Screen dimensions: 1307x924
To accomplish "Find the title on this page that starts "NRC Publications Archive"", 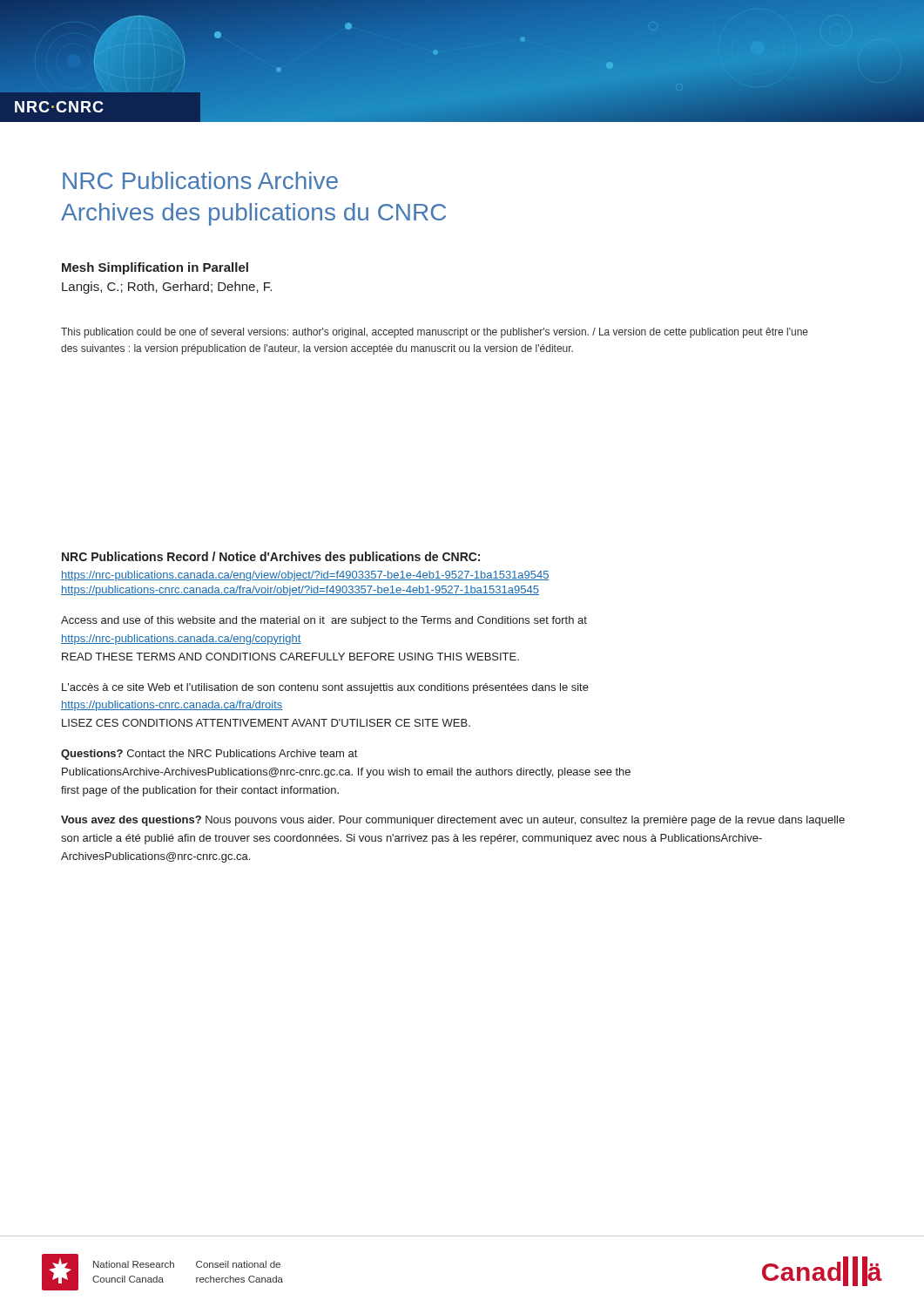I will click(200, 180).
